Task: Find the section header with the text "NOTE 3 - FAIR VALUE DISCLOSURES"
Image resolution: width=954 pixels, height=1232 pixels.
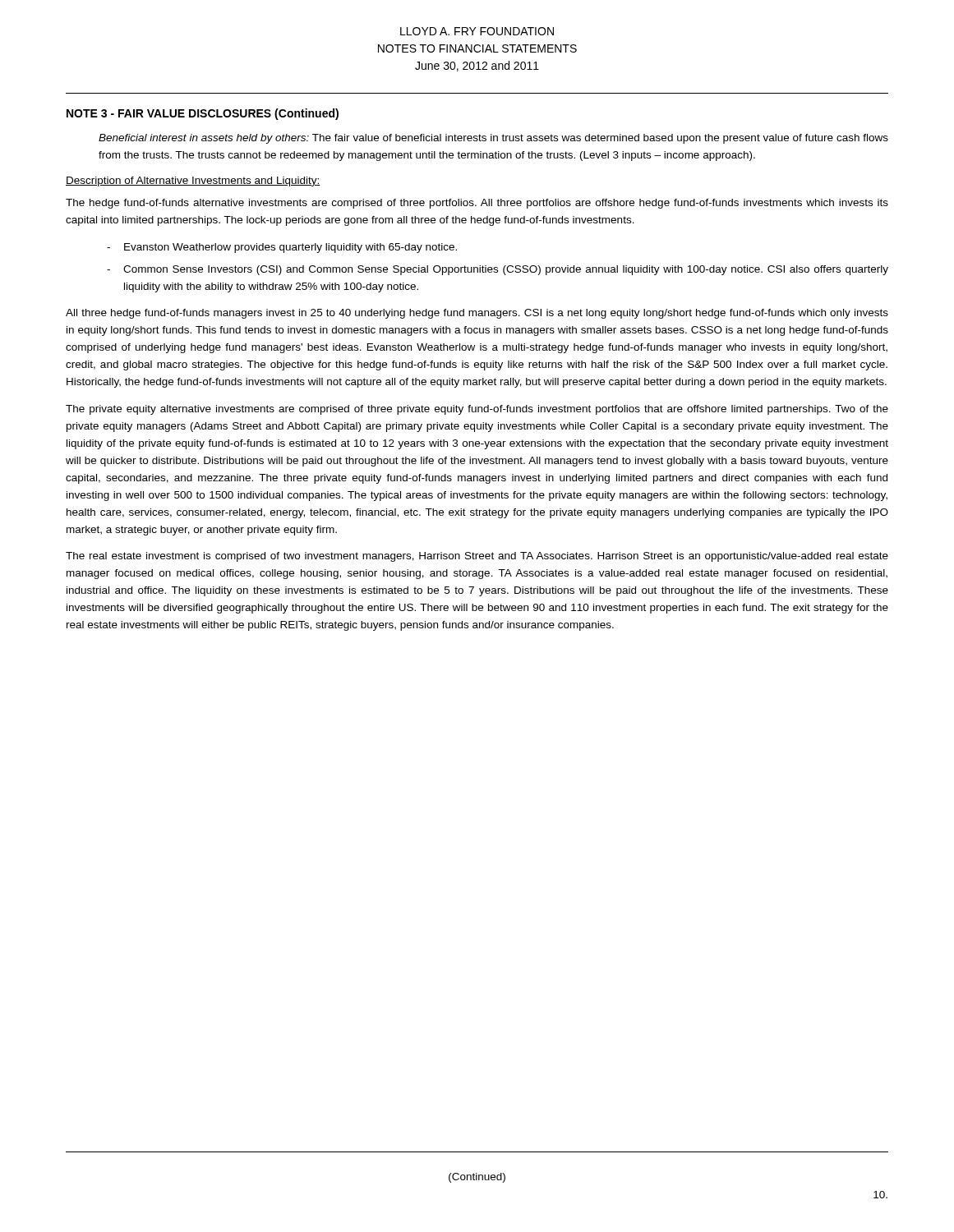Action: pyautogui.click(x=202, y=113)
